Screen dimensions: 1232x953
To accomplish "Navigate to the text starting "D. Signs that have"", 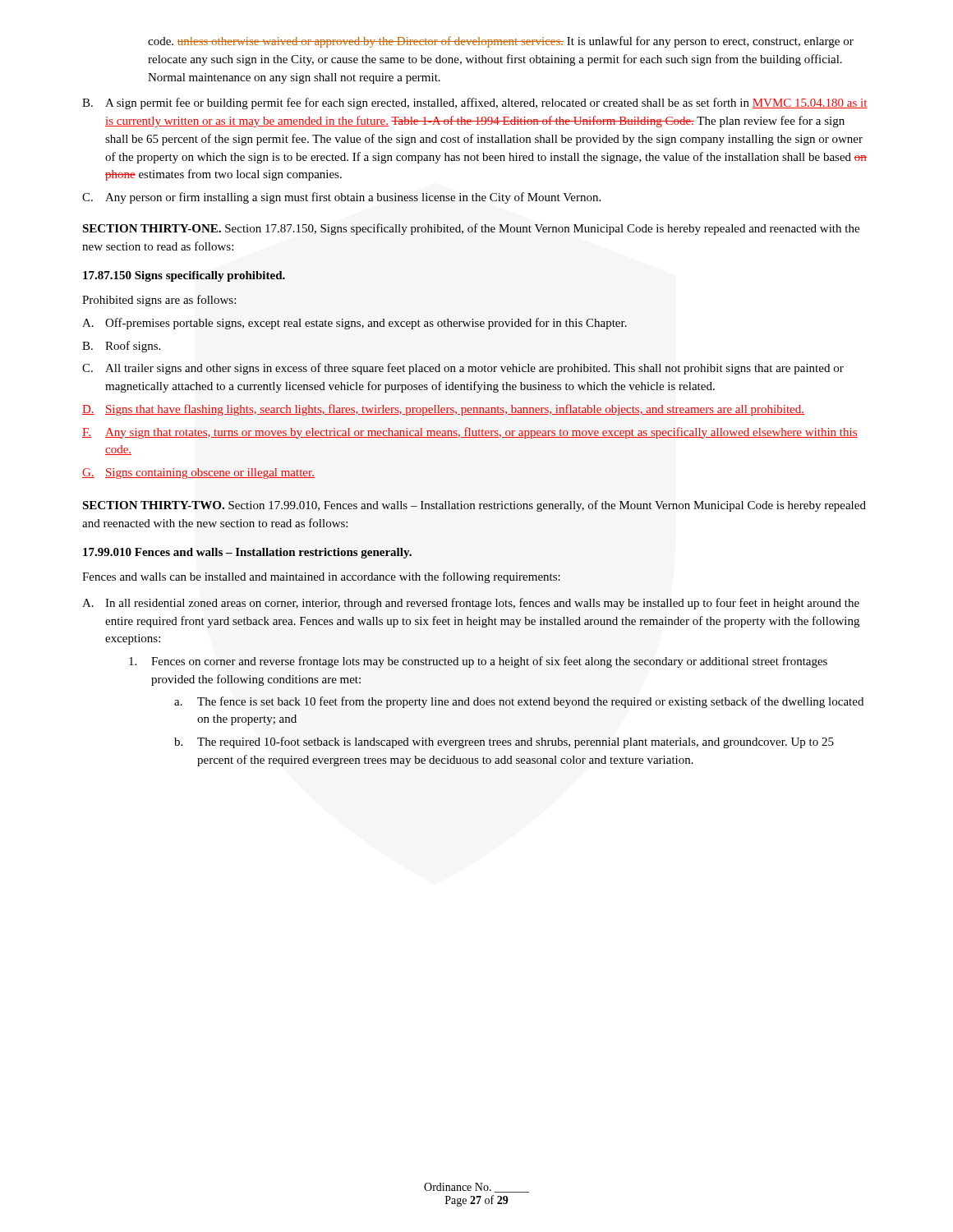I will coord(476,410).
